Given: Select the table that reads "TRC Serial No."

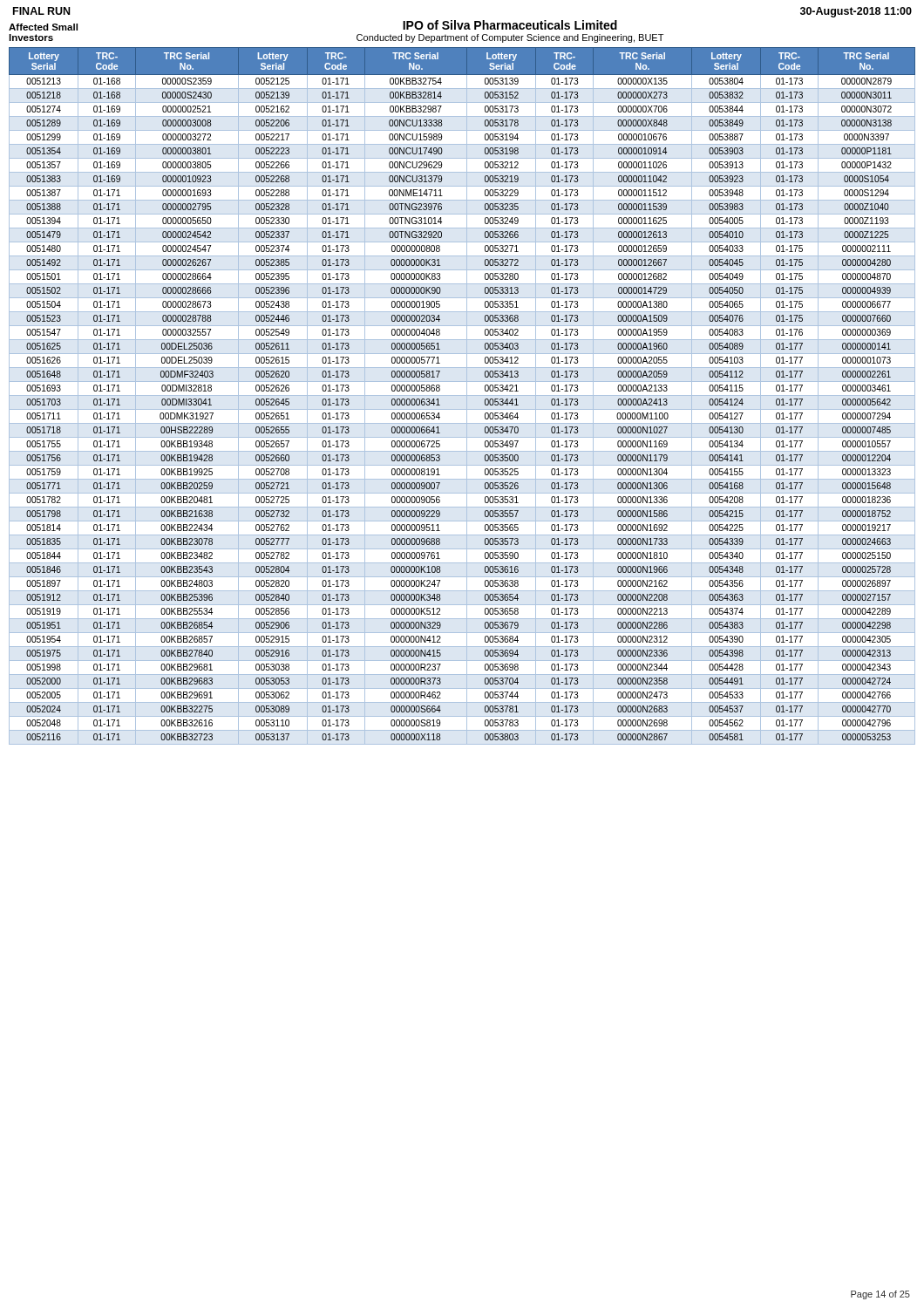Looking at the screenshot, I should point(462,396).
